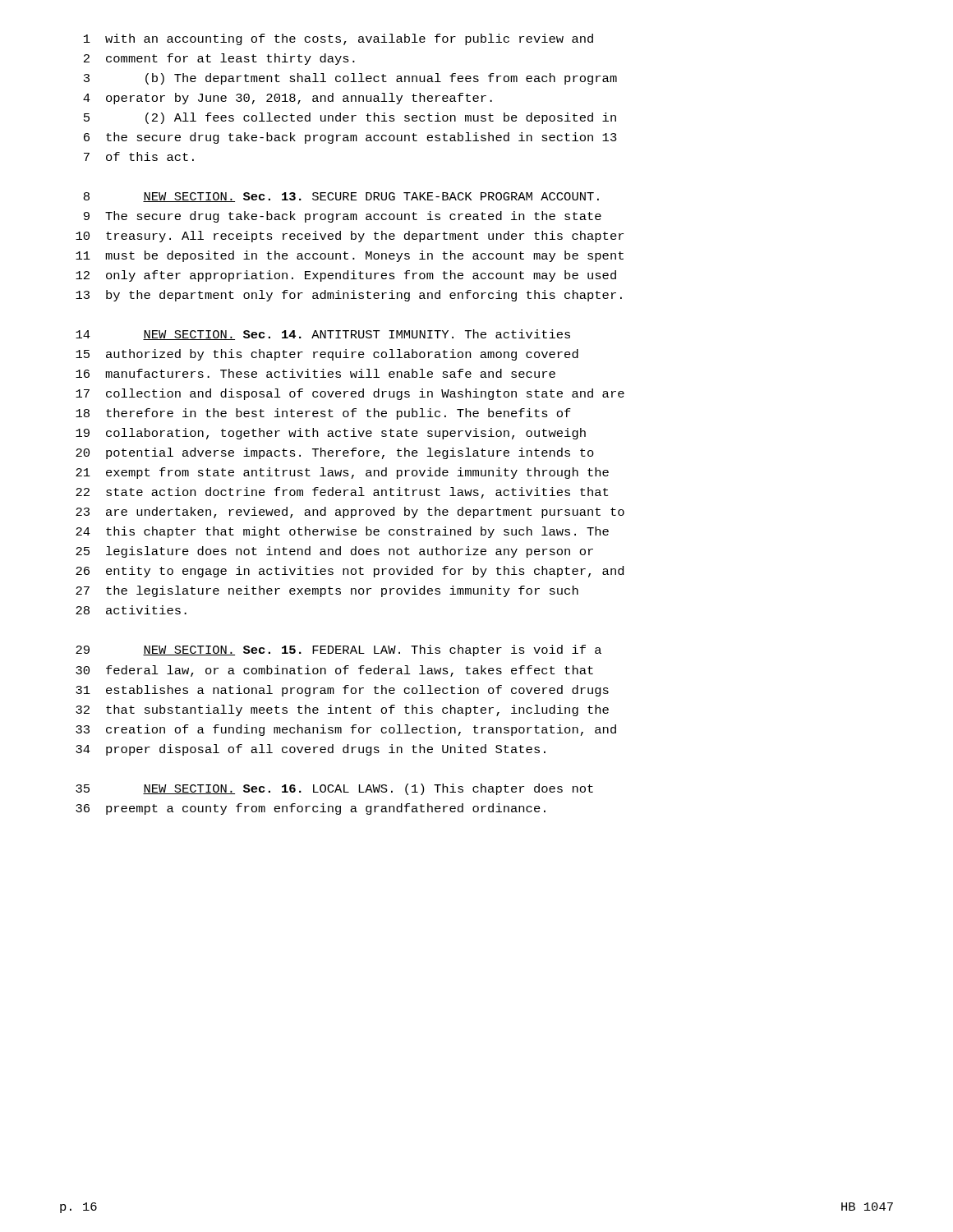Image resolution: width=953 pixels, height=1232 pixels.
Task: Find the list item containing "19 collaboration, together with active state"
Action: pyautogui.click(x=476, y=434)
